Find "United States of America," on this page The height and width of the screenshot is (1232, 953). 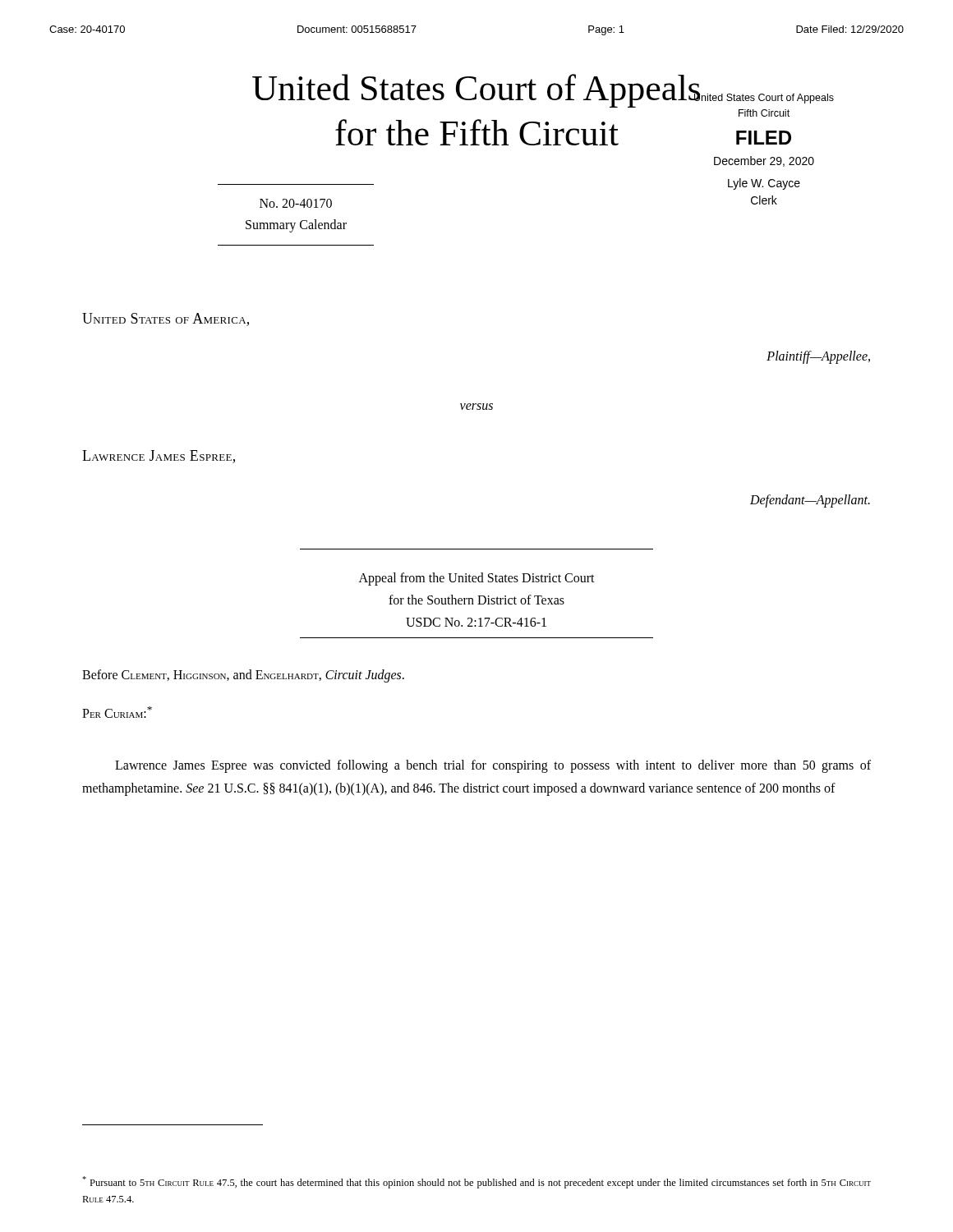click(166, 319)
